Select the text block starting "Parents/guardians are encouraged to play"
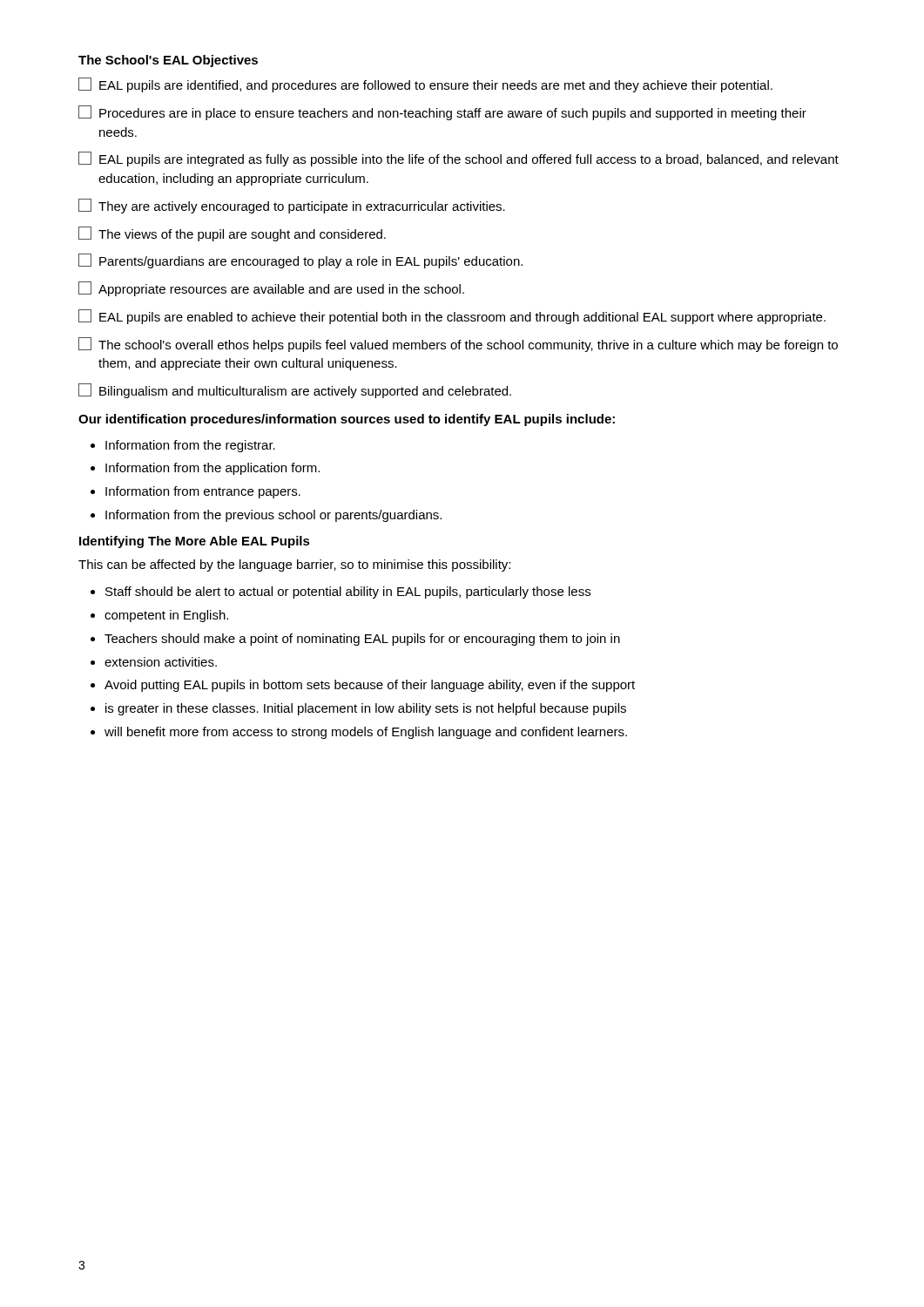Image resolution: width=924 pixels, height=1307 pixels. 462,261
